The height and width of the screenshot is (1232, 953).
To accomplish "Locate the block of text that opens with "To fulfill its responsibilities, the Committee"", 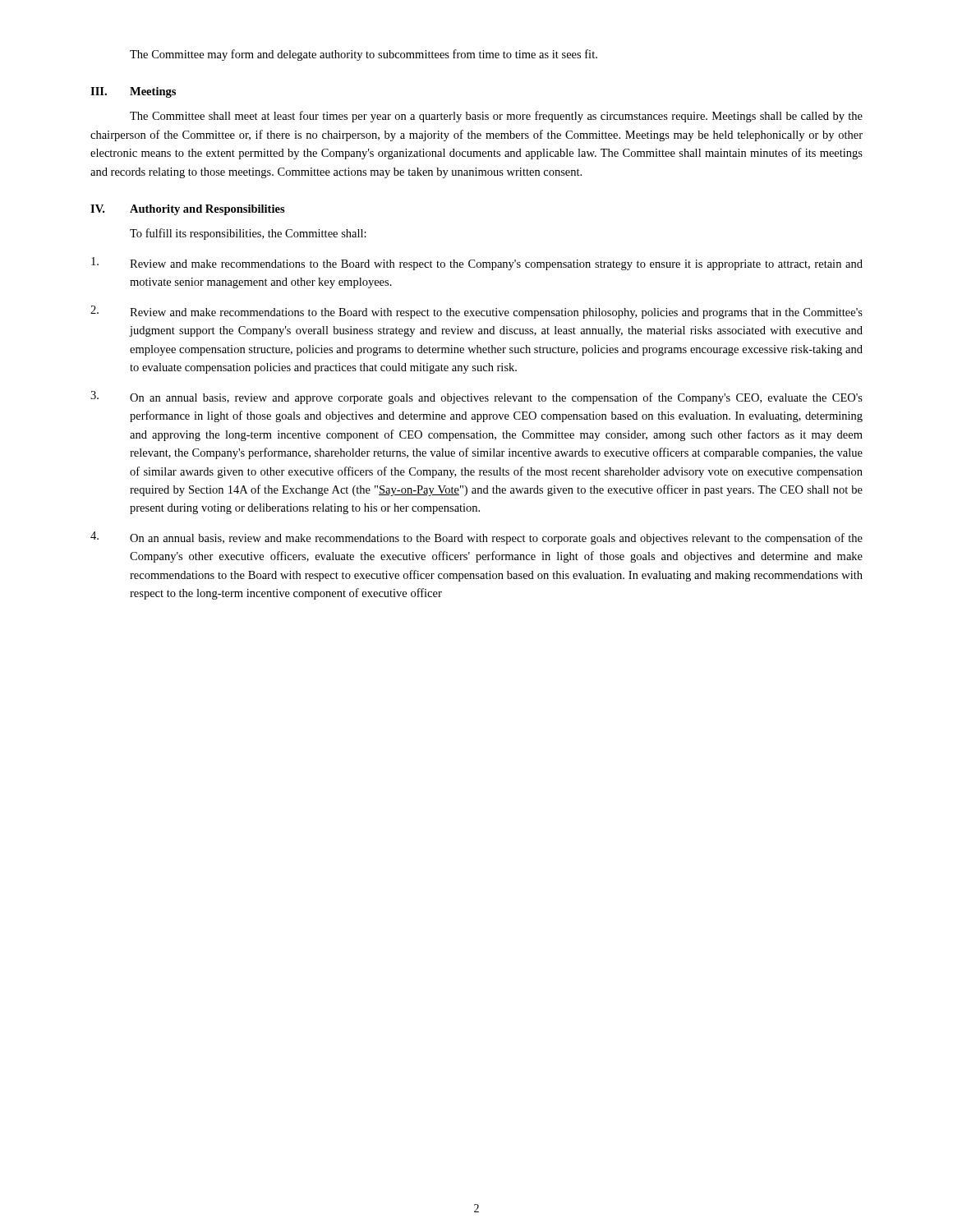I will coord(248,234).
